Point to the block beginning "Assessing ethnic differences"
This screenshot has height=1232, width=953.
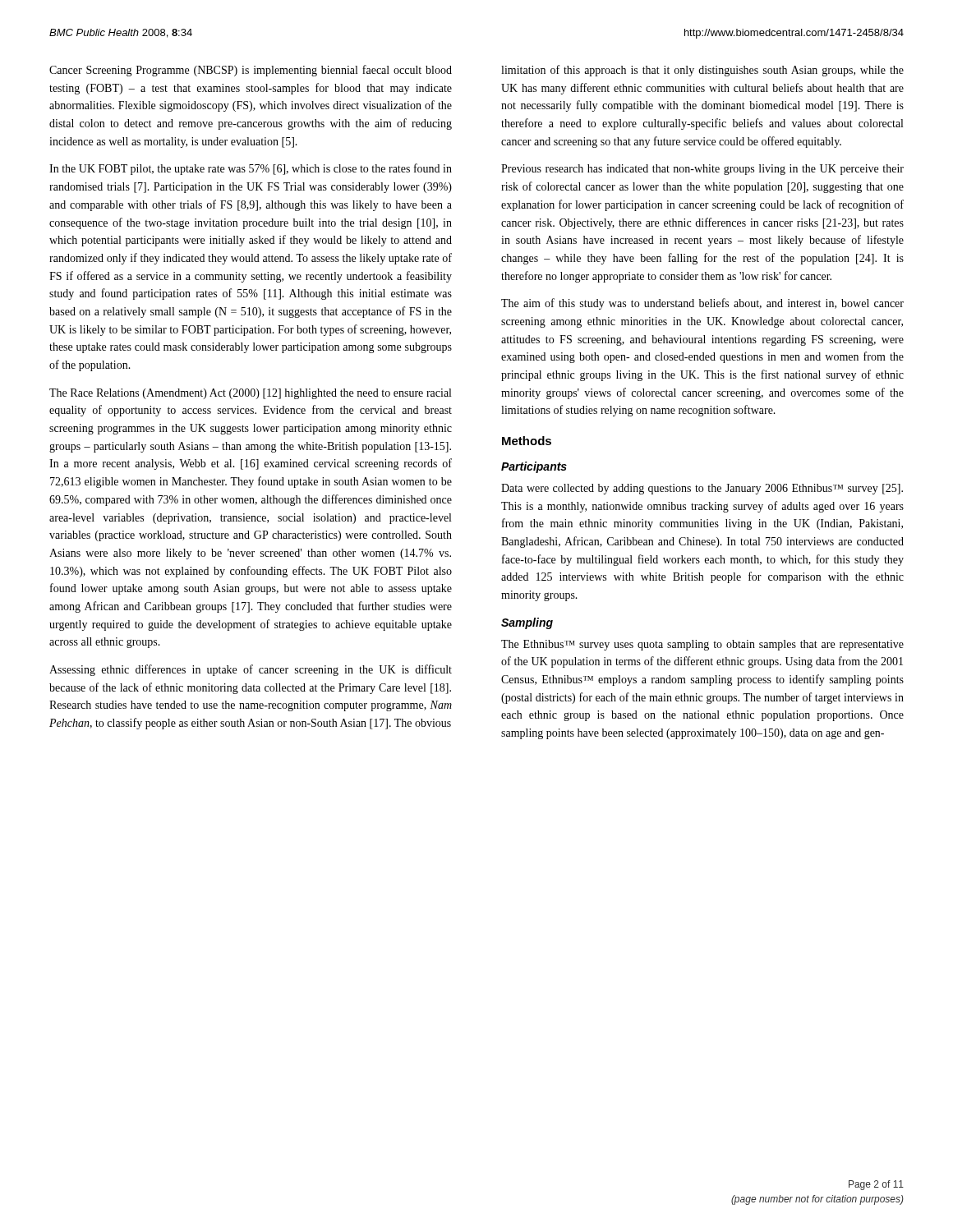(251, 697)
